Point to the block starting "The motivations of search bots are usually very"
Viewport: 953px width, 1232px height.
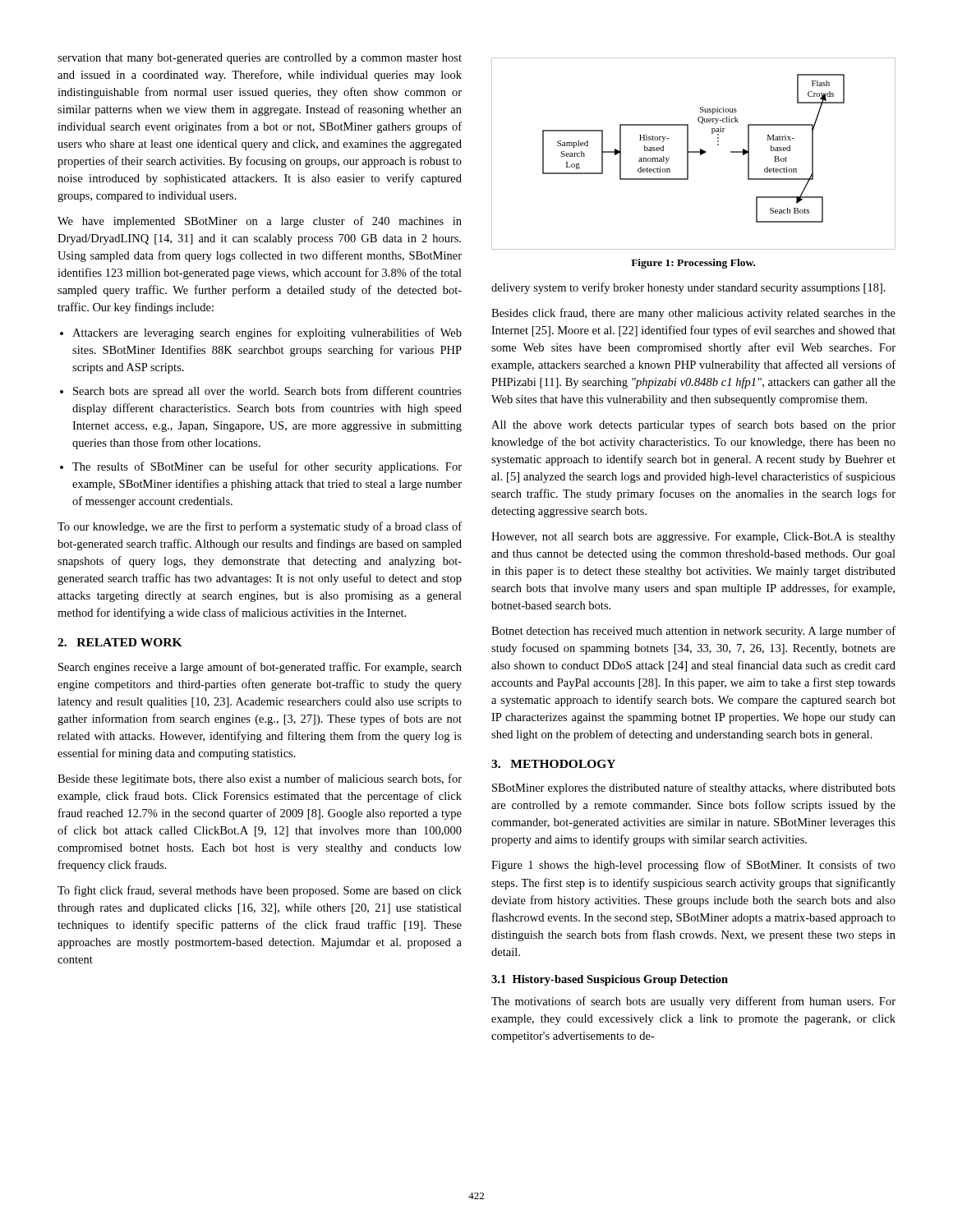(x=693, y=1019)
